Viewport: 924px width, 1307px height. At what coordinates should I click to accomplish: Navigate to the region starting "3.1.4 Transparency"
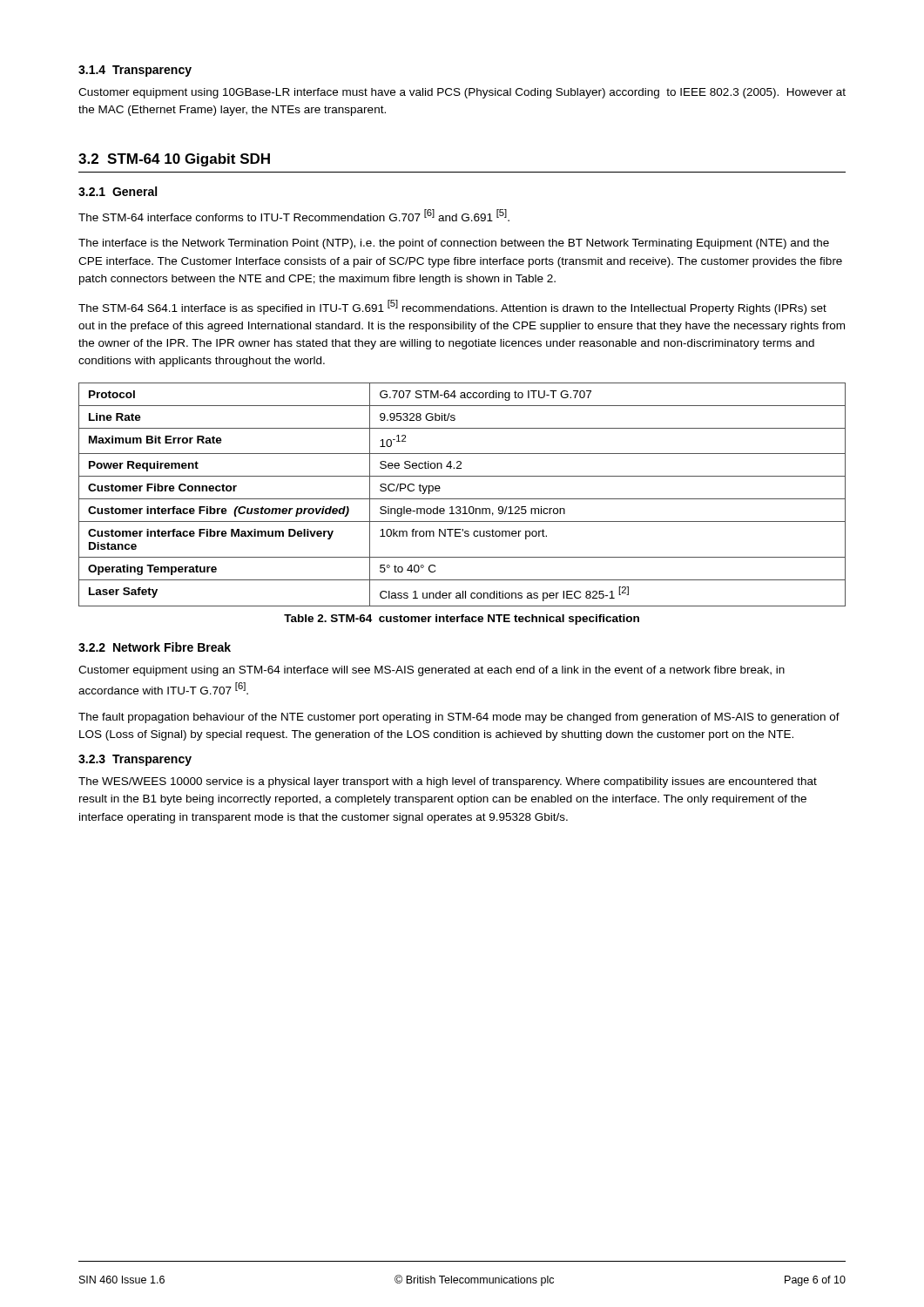pos(135,70)
